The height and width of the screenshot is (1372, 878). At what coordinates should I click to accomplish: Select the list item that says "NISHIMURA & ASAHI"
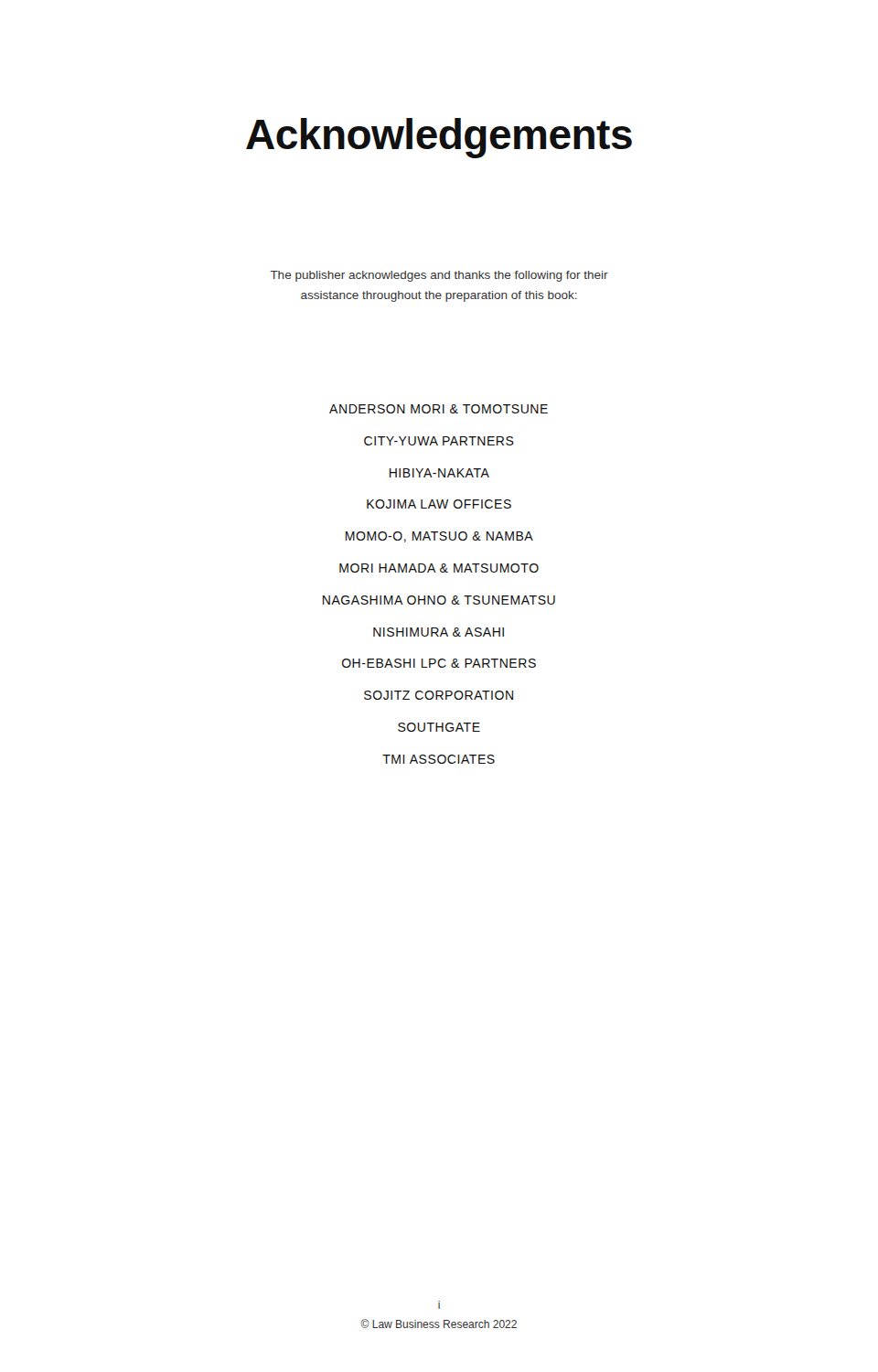click(439, 632)
